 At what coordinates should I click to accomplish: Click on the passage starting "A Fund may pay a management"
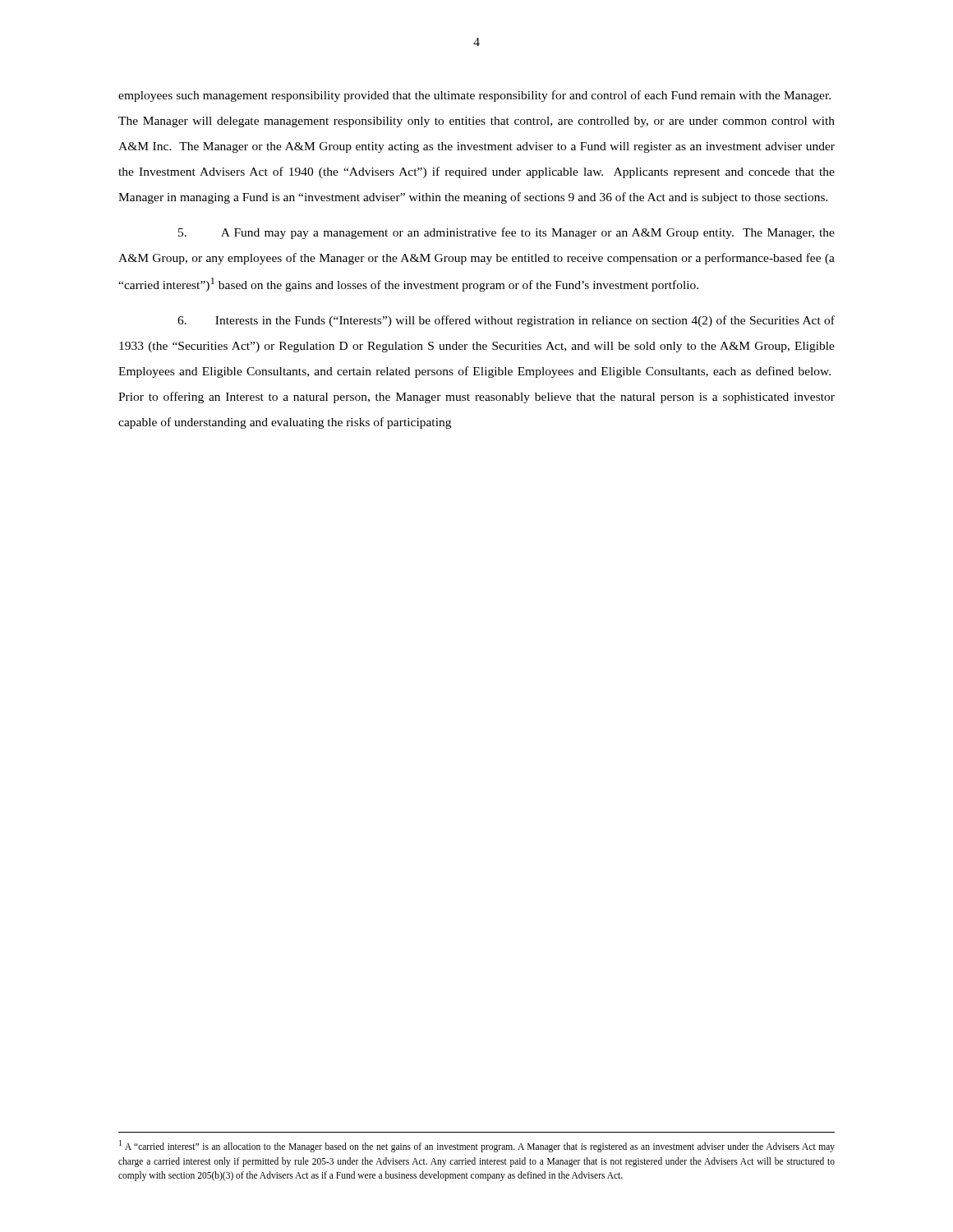tap(476, 258)
